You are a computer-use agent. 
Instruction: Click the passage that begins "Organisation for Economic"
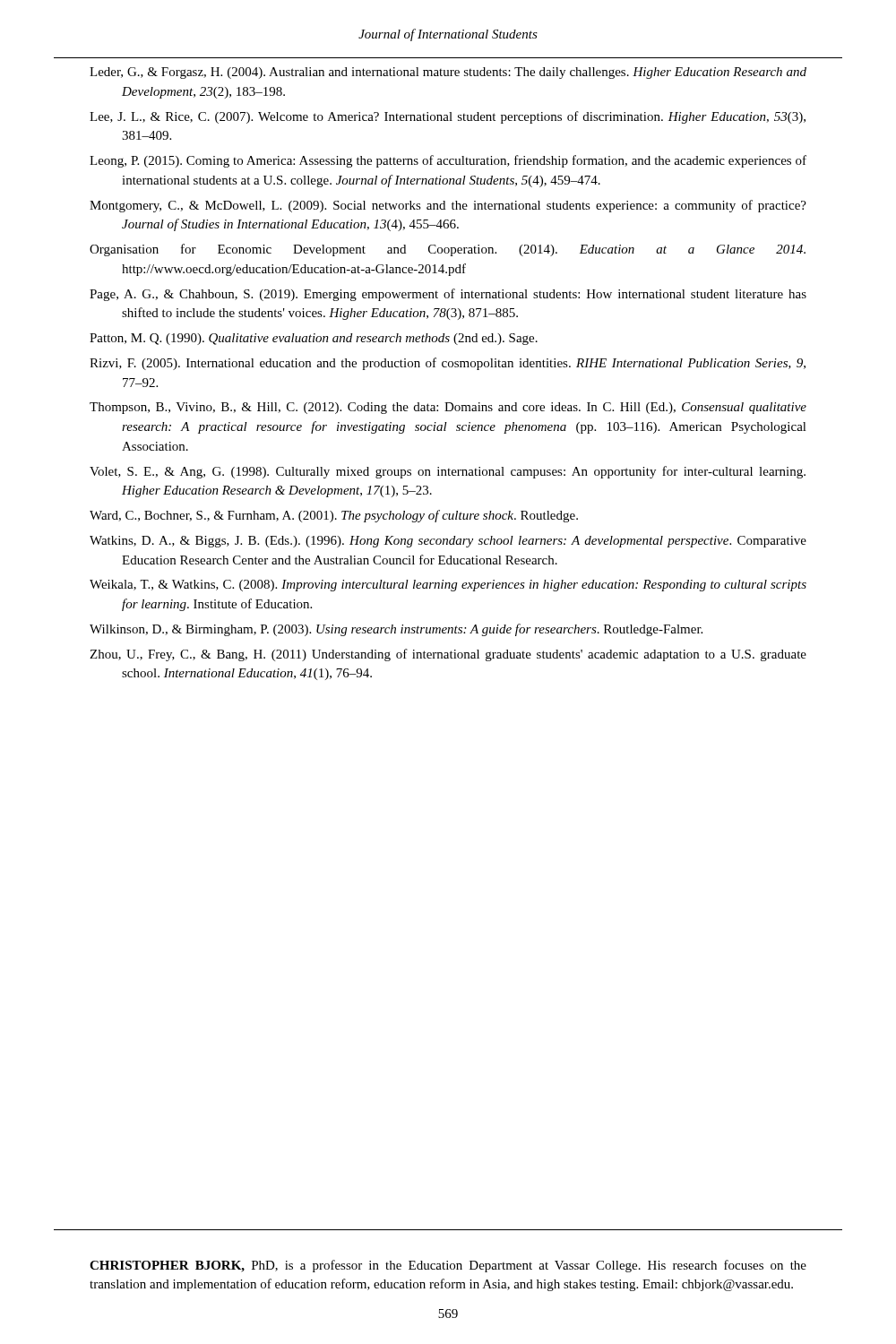click(x=448, y=259)
